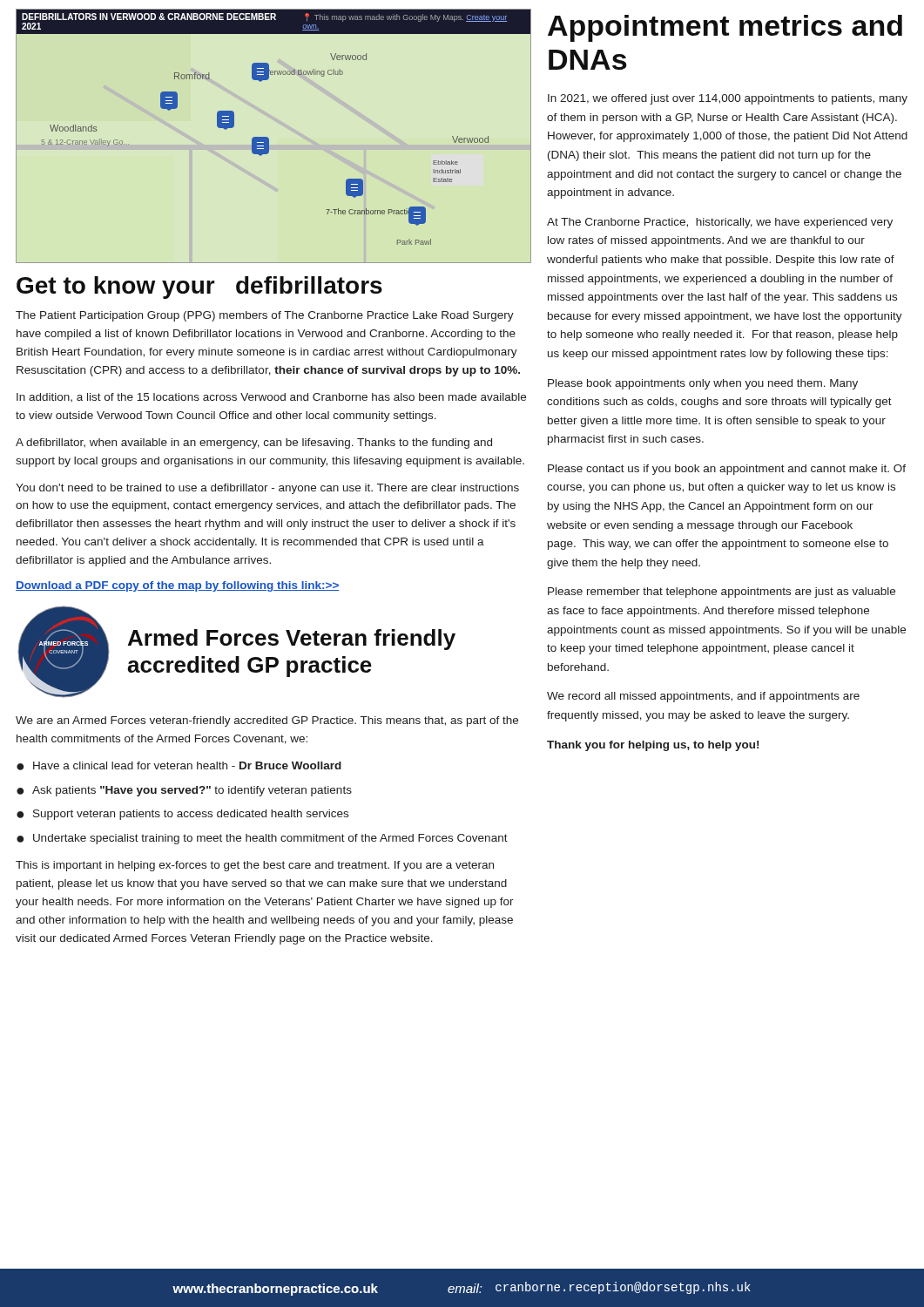Image resolution: width=924 pixels, height=1307 pixels.
Task: Click on the map
Action: point(273,136)
